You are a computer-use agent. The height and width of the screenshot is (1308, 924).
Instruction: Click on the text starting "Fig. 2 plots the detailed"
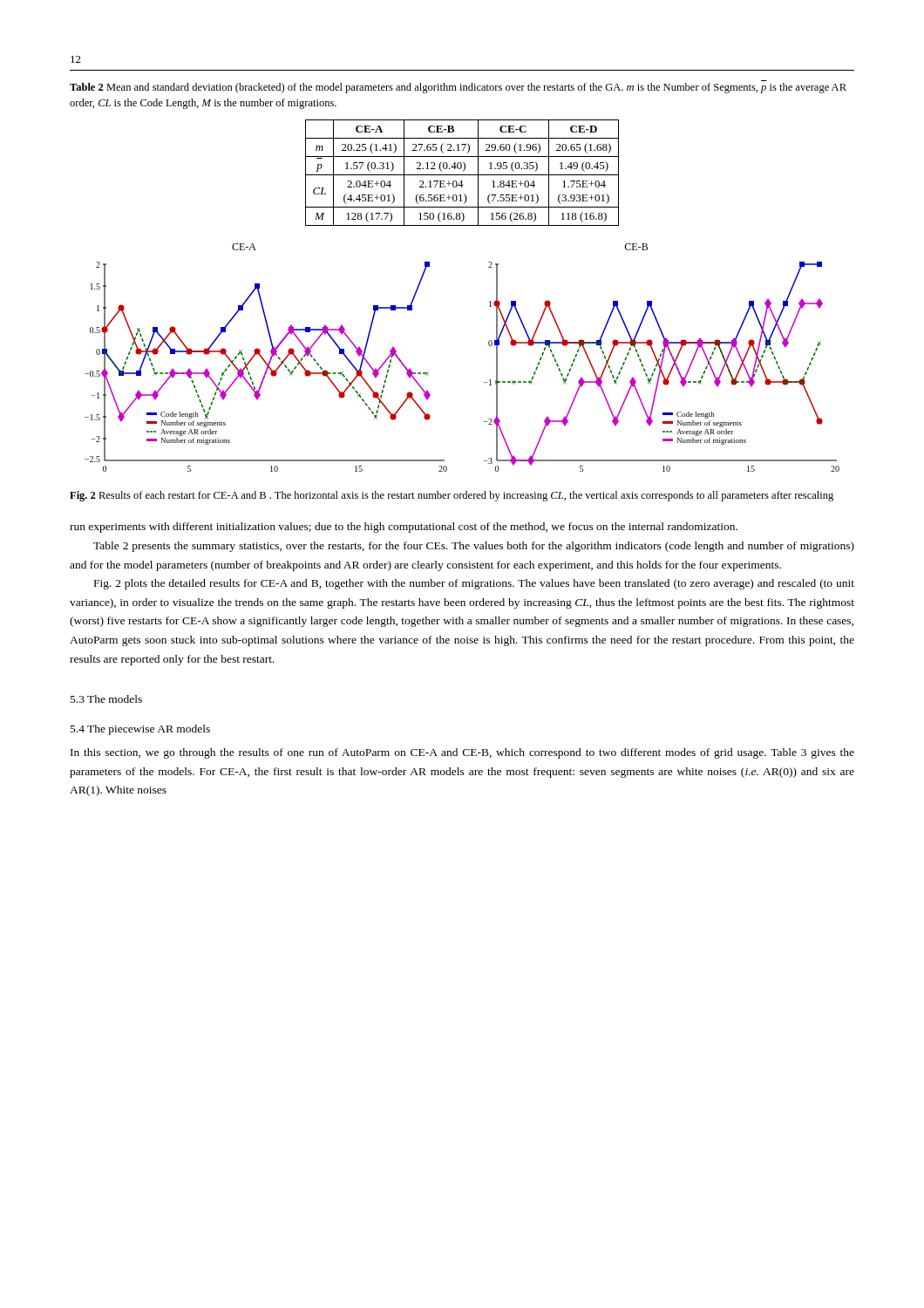(x=462, y=621)
